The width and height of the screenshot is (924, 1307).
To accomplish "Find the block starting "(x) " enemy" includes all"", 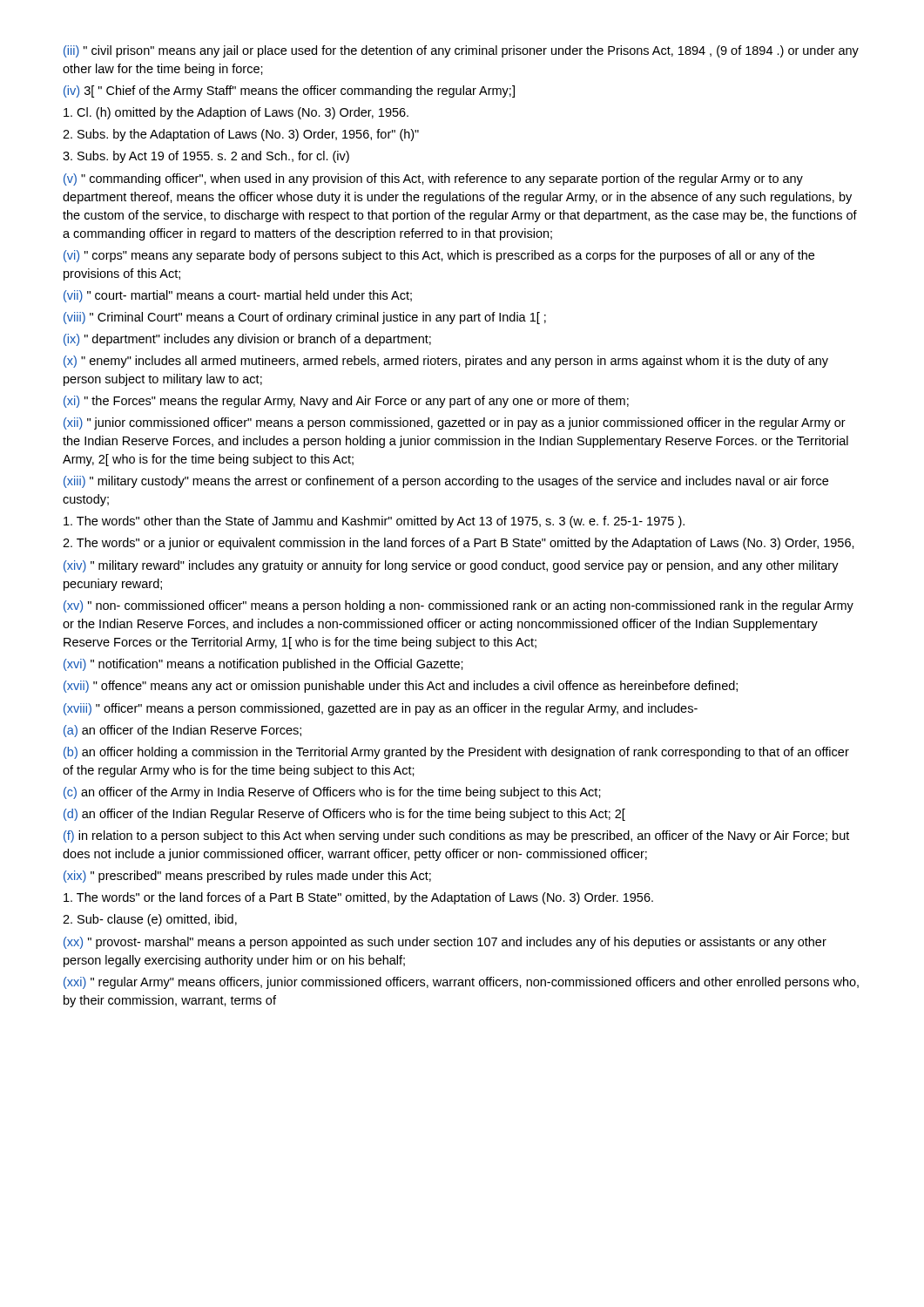I will 462,371.
